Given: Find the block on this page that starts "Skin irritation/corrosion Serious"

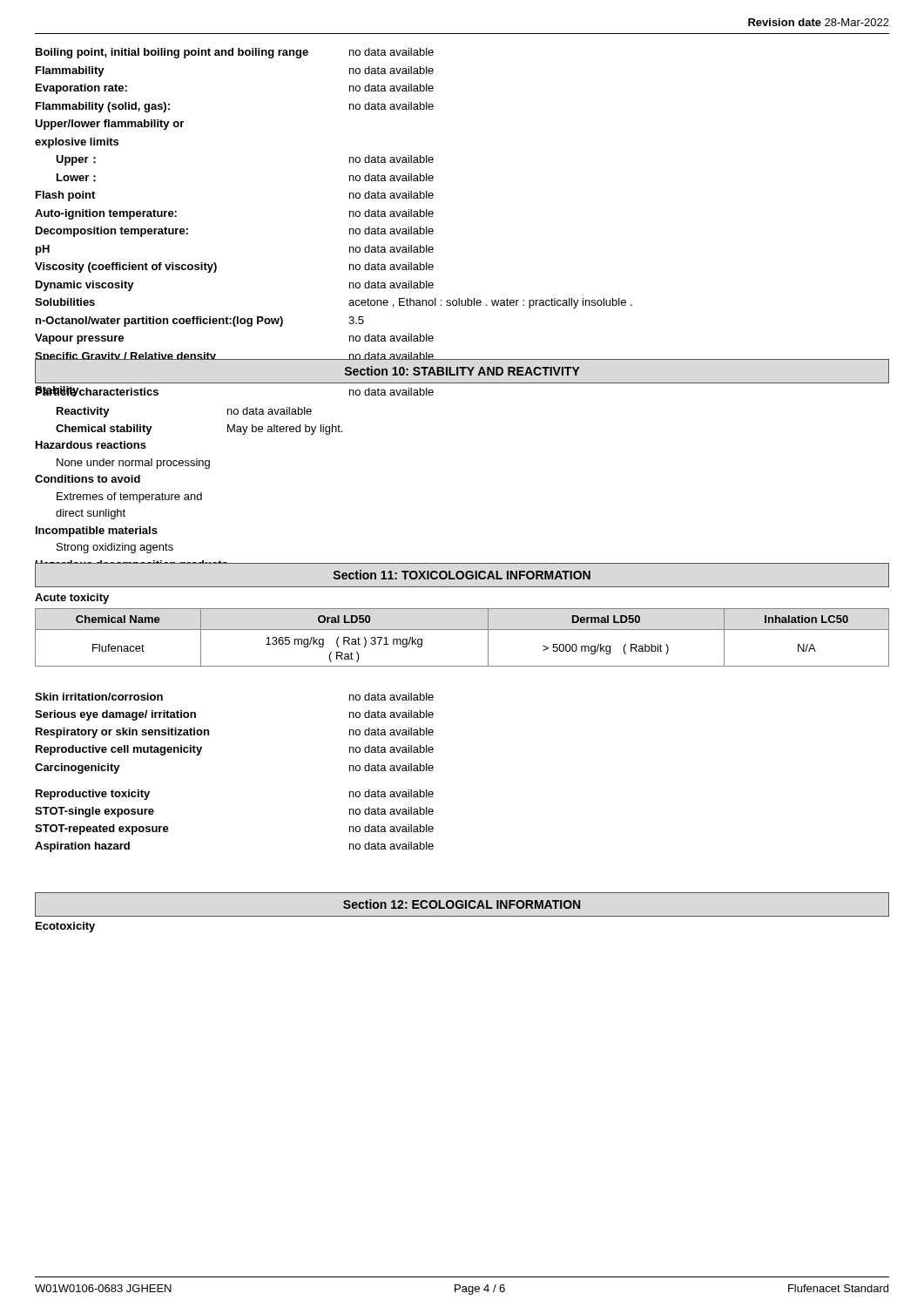Looking at the screenshot, I should click(101, 697).
